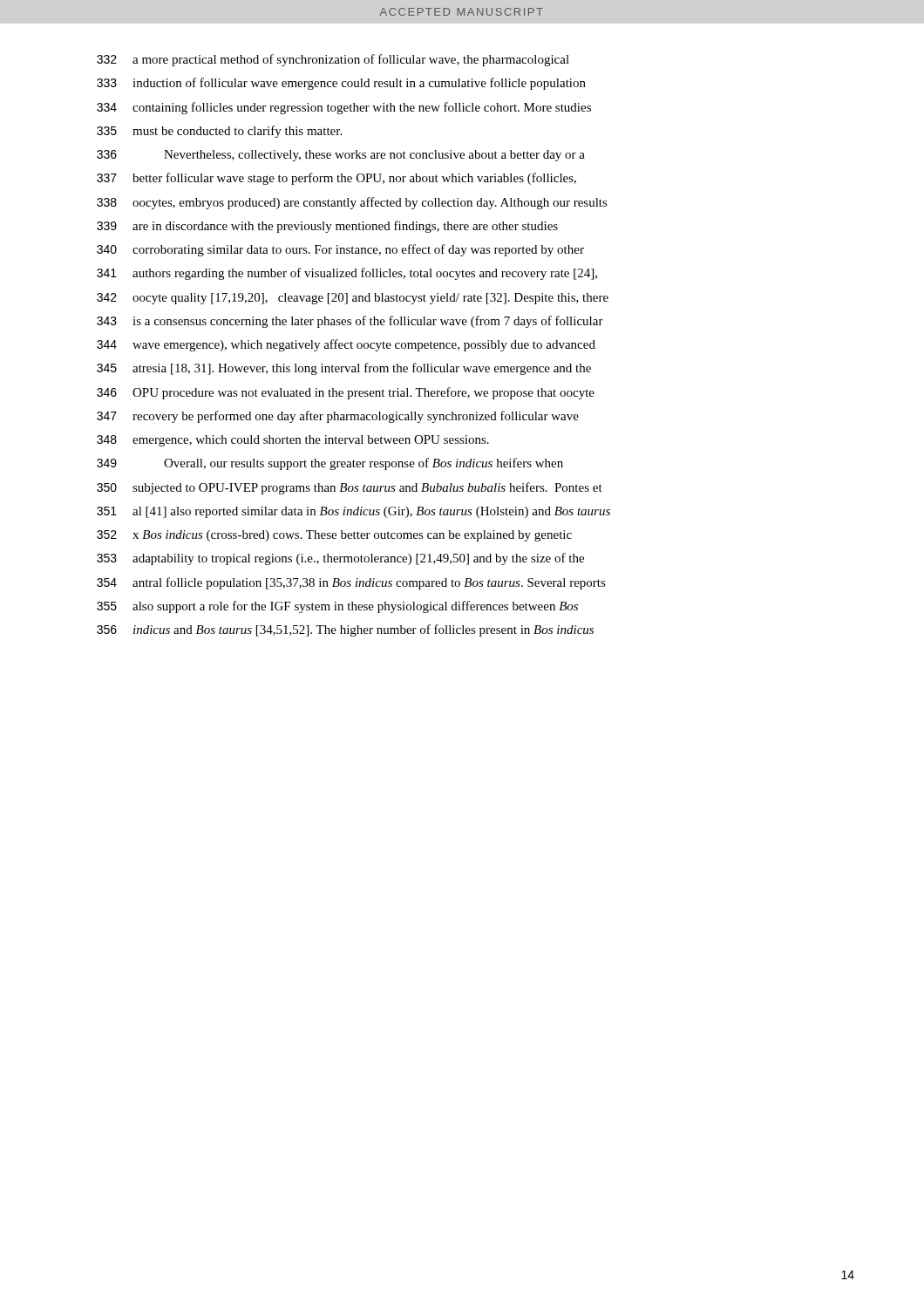This screenshot has height=1308, width=924.
Task: Where is the passage that starts "332 a more practical method of synchronization"?
Action: (x=462, y=345)
